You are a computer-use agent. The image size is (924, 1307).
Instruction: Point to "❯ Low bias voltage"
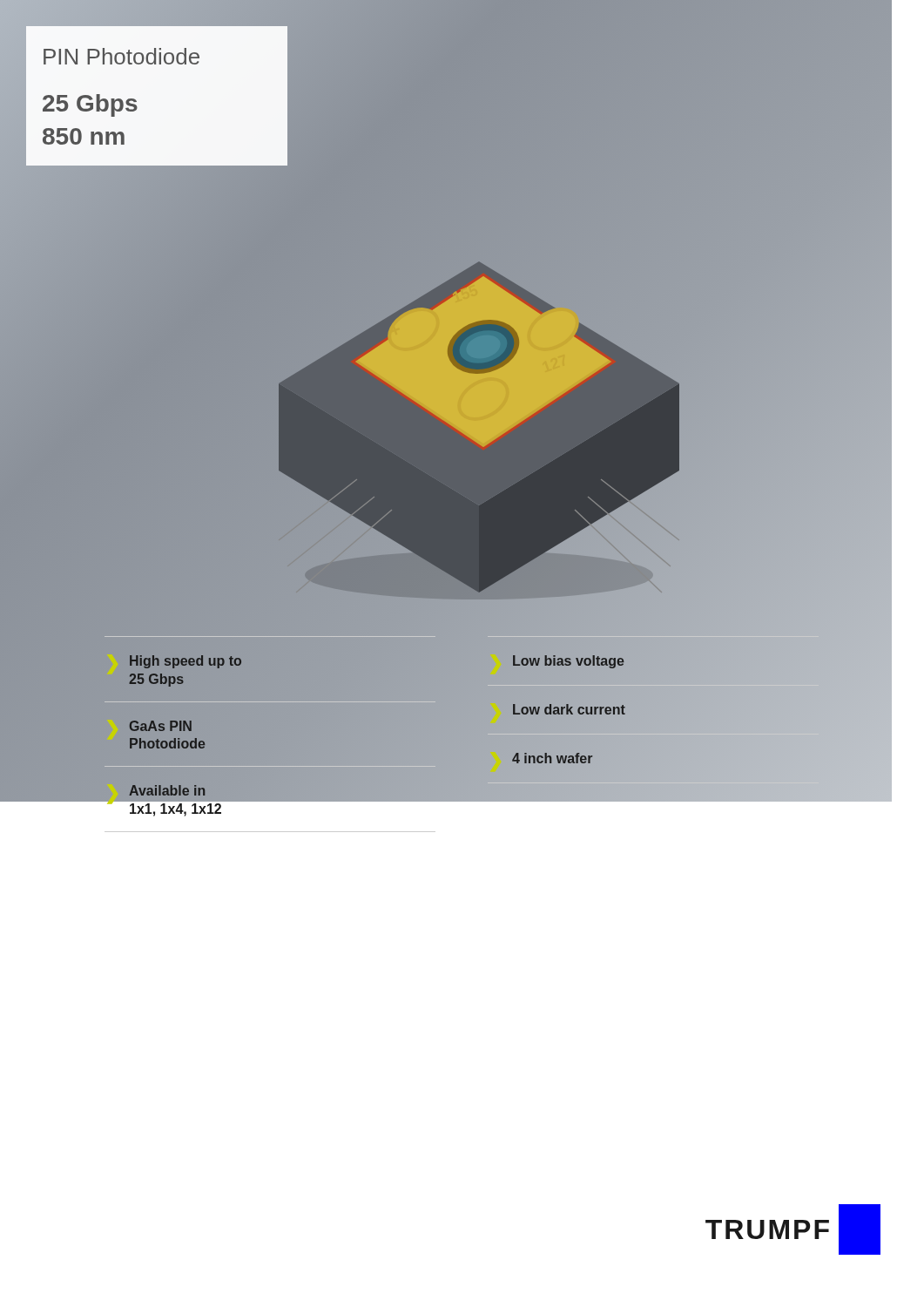coord(556,663)
